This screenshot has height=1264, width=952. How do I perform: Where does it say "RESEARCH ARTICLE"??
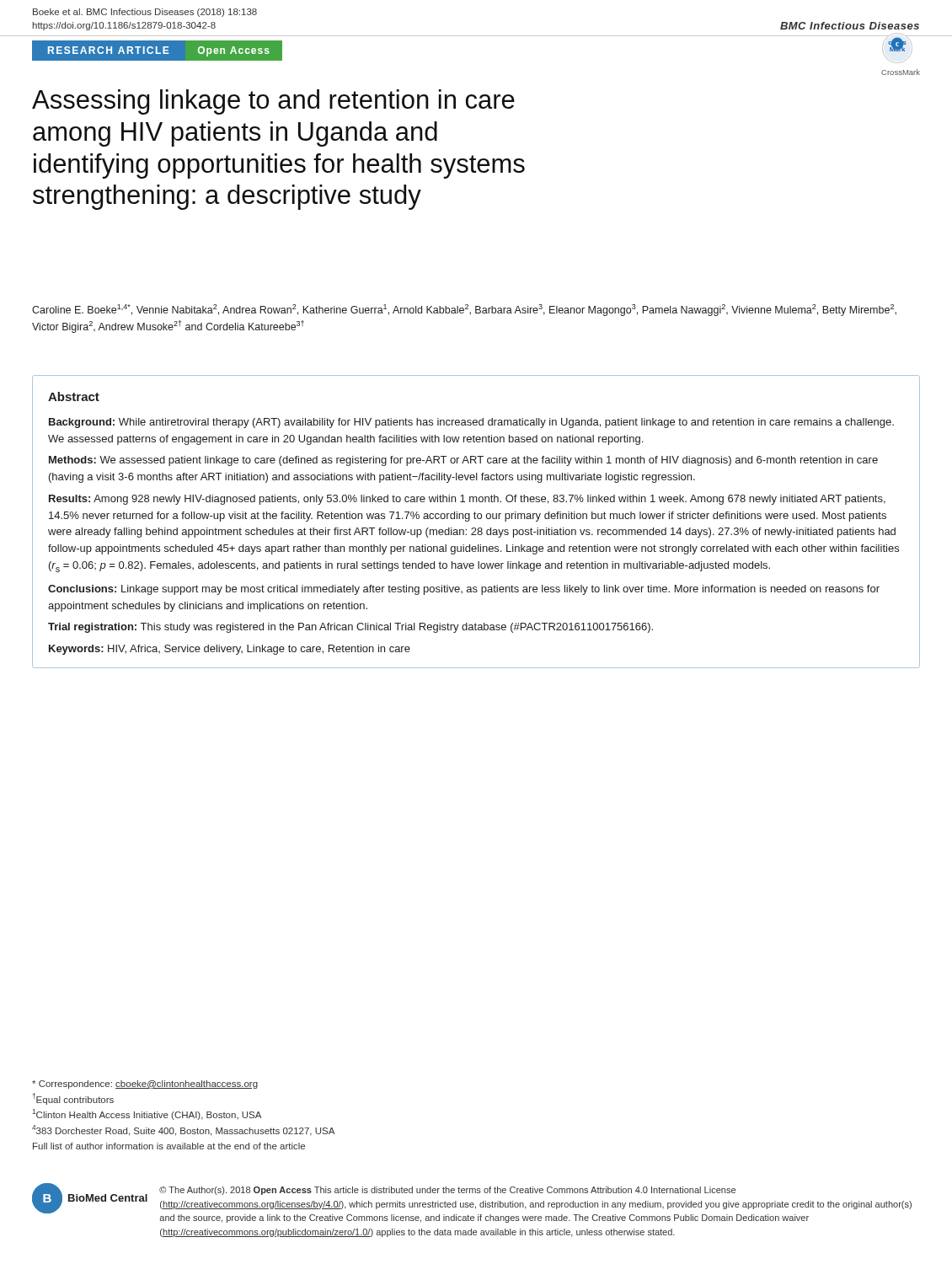pyautogui.click(x=109, y=51)
